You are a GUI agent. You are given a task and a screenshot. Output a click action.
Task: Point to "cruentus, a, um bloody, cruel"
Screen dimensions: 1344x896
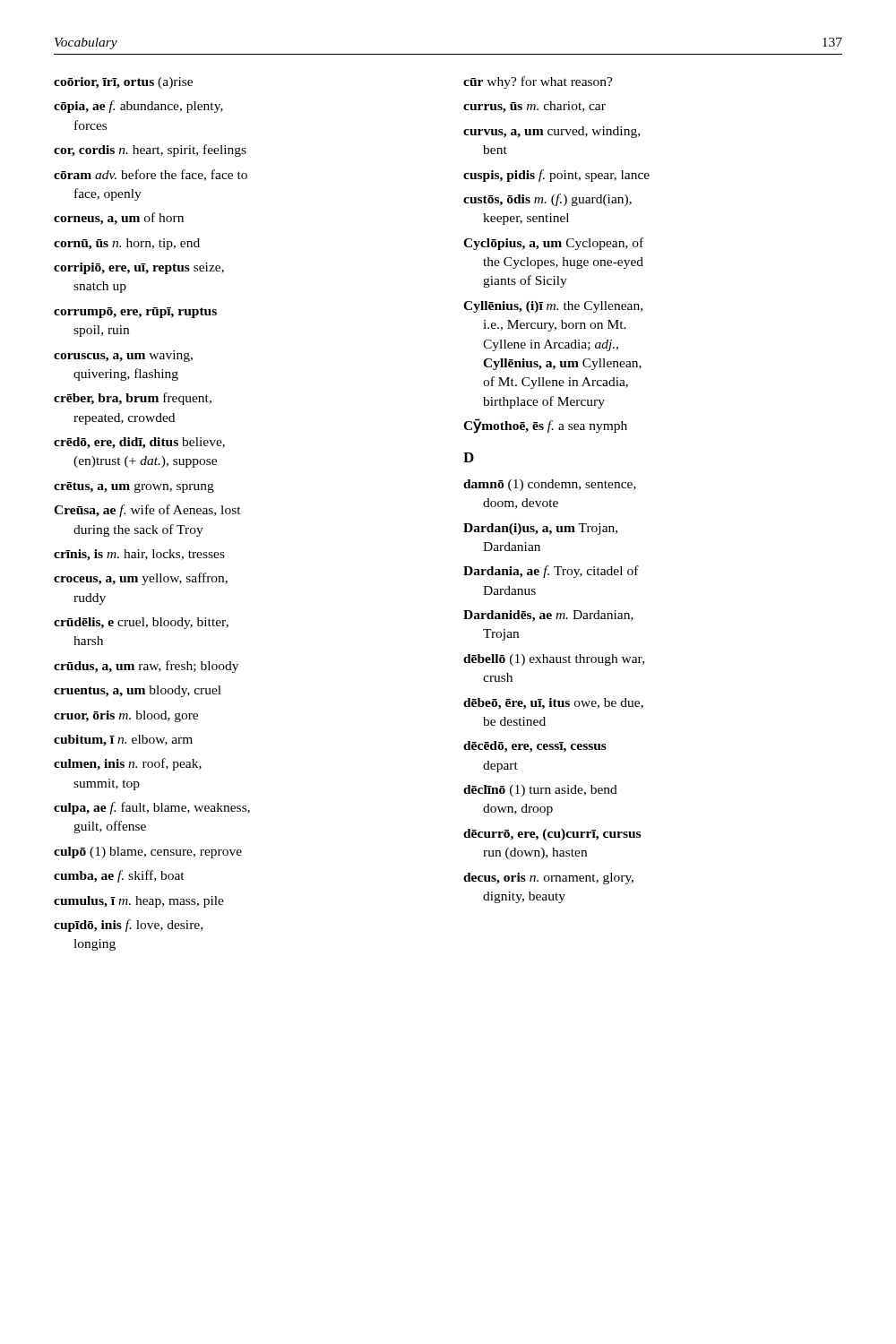coord(138,690)
